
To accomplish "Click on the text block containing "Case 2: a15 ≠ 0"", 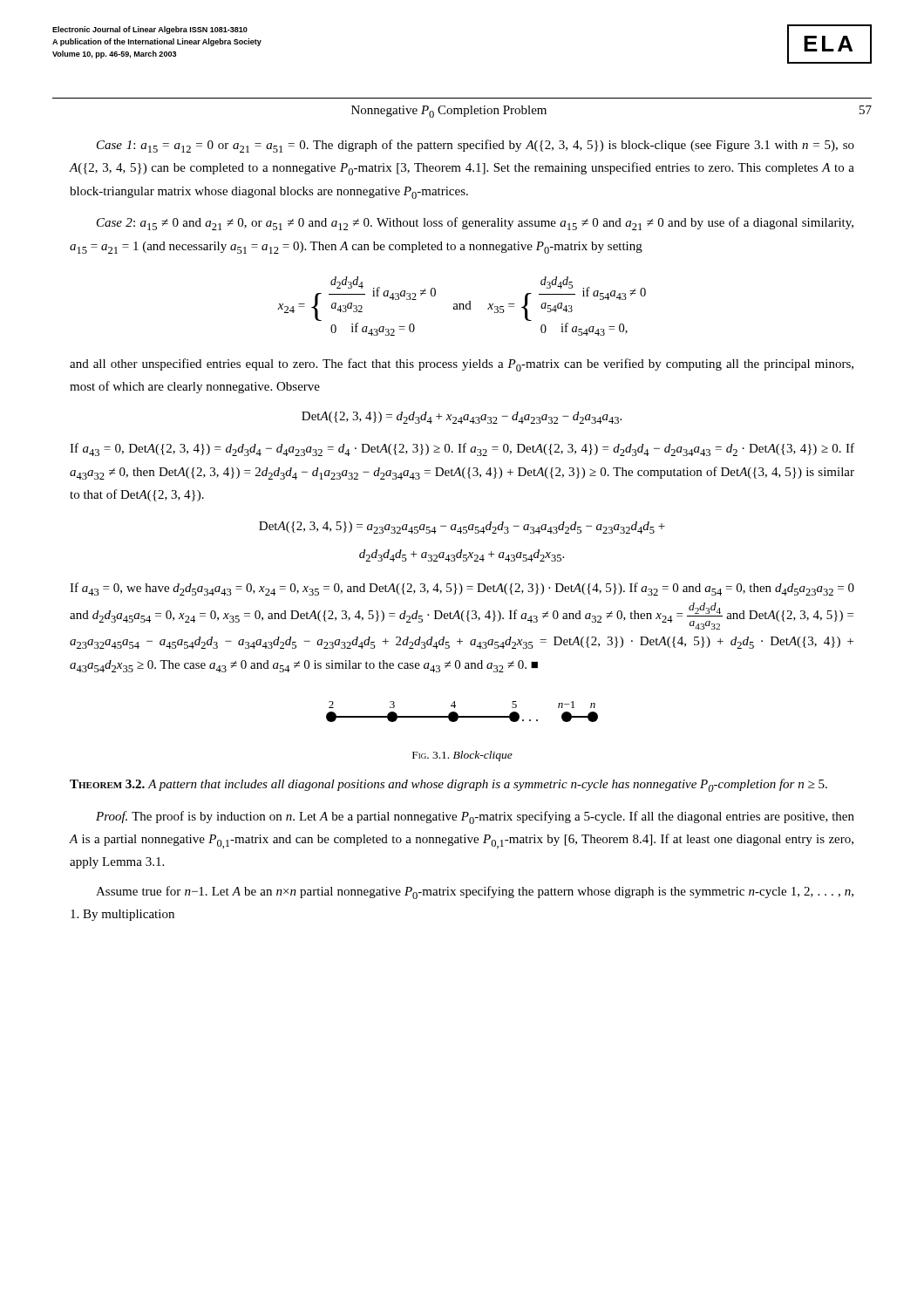I will pos(462,236).
